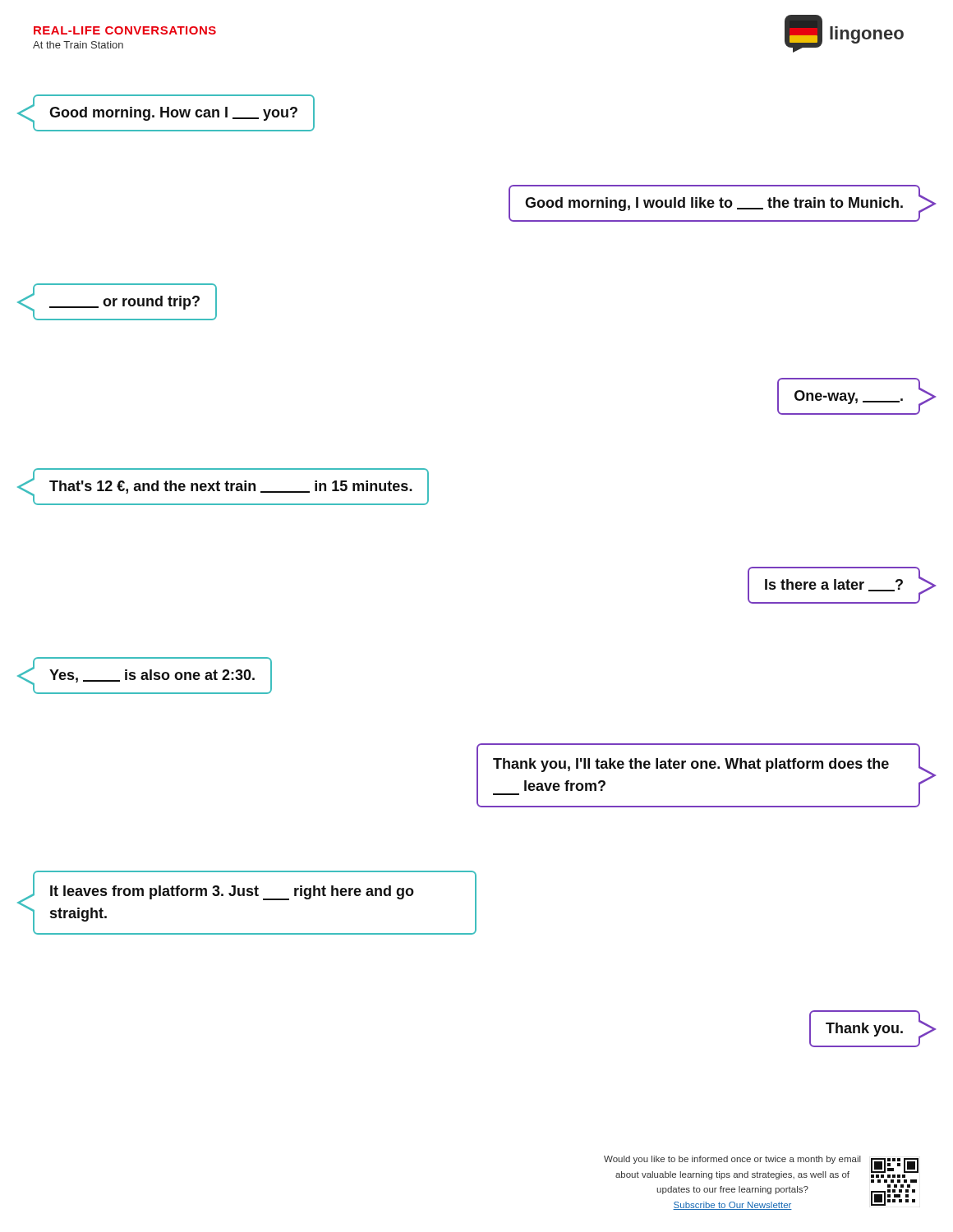Locate the passage starting "Is there a later ?"
Screen dimensions: 1232x953
pyautogui.click(x=834, y=585)
